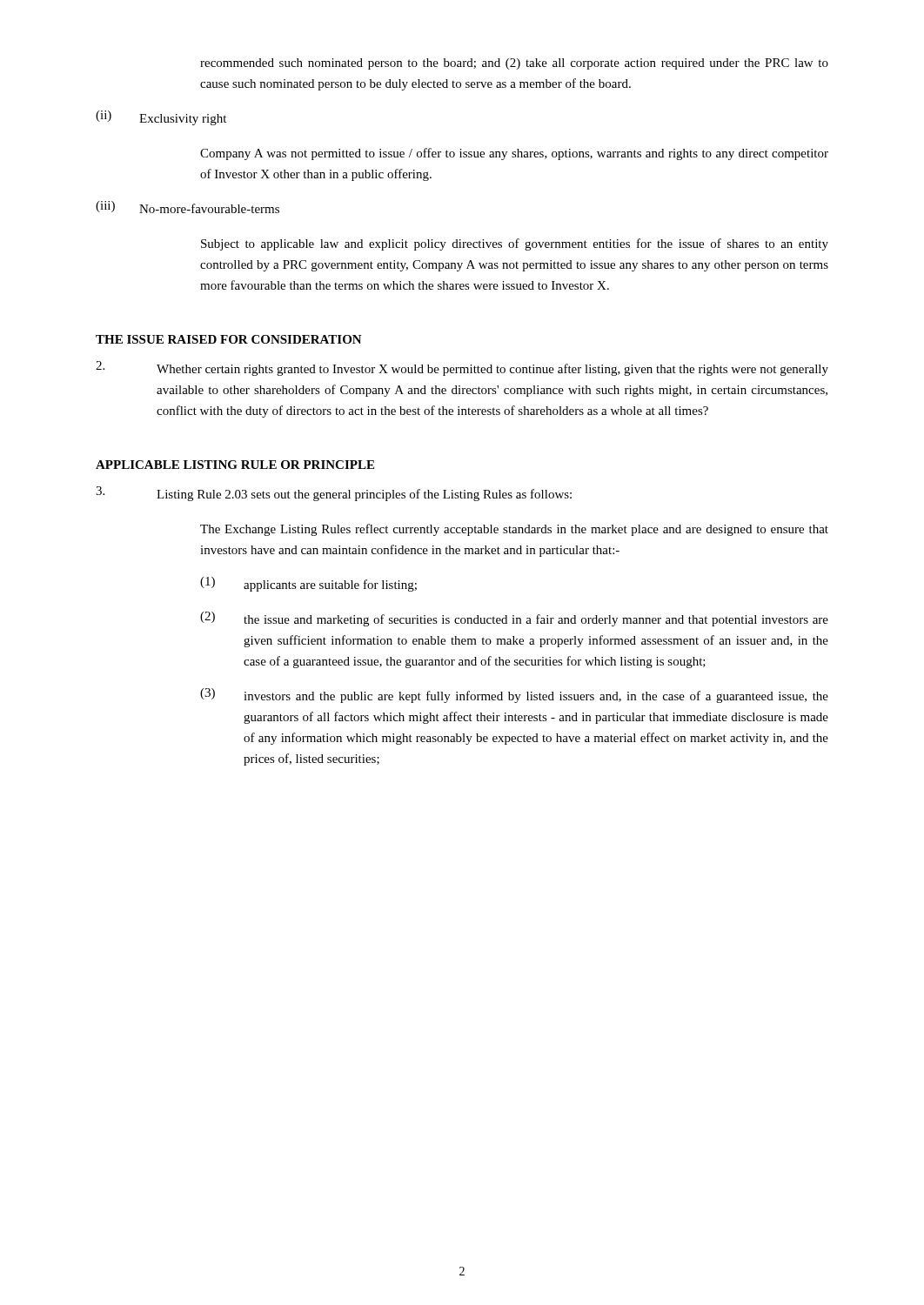Image resolution: width=924 pixels, height=1305 pixels.
Task: Click on the element starting "The Exchange Listing Rules reflect currently acceptable"
Action: tap(514, 539)
